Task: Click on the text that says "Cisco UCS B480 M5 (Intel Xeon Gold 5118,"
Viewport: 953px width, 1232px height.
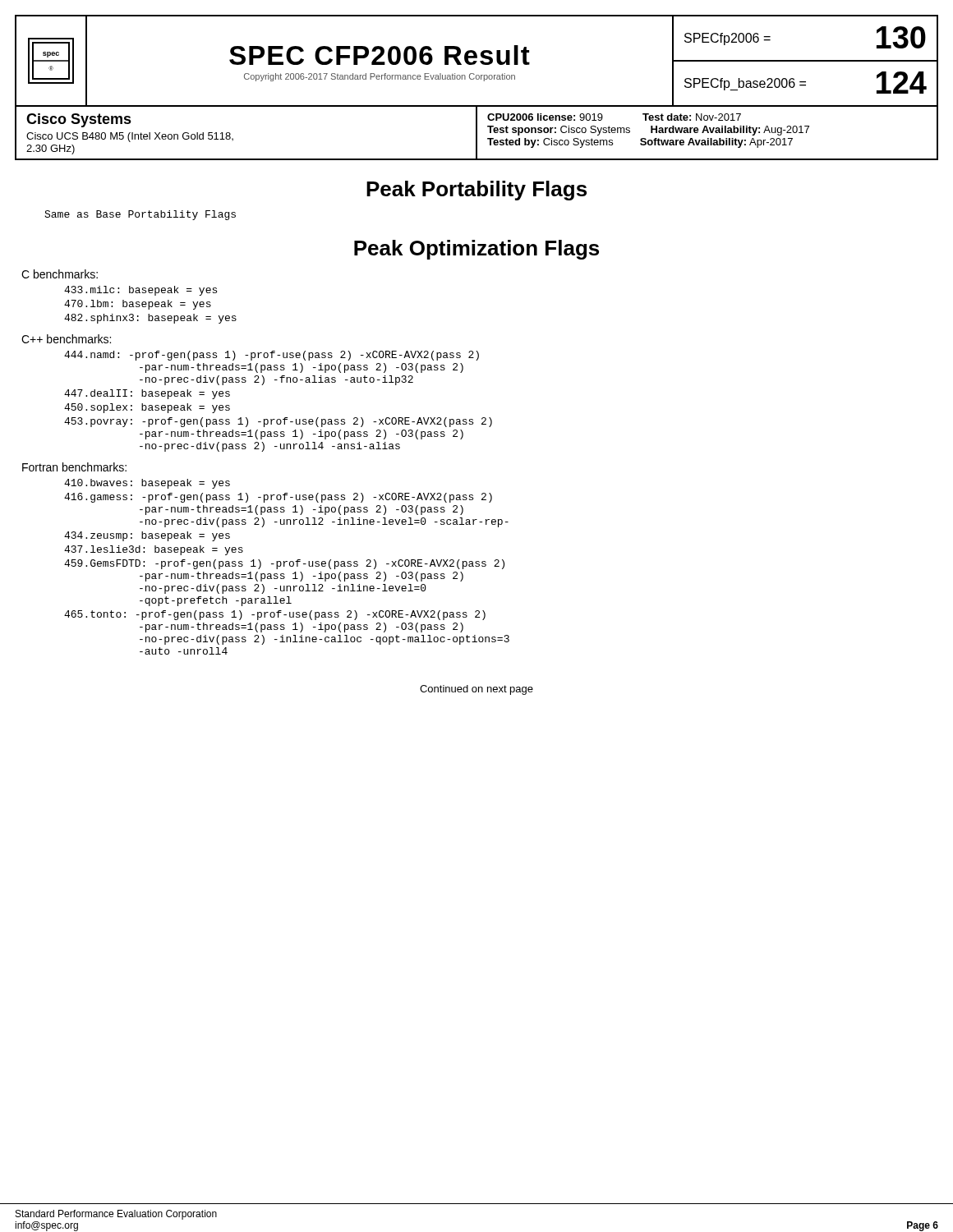Action: pyautogui.click(x=130, y=136)
